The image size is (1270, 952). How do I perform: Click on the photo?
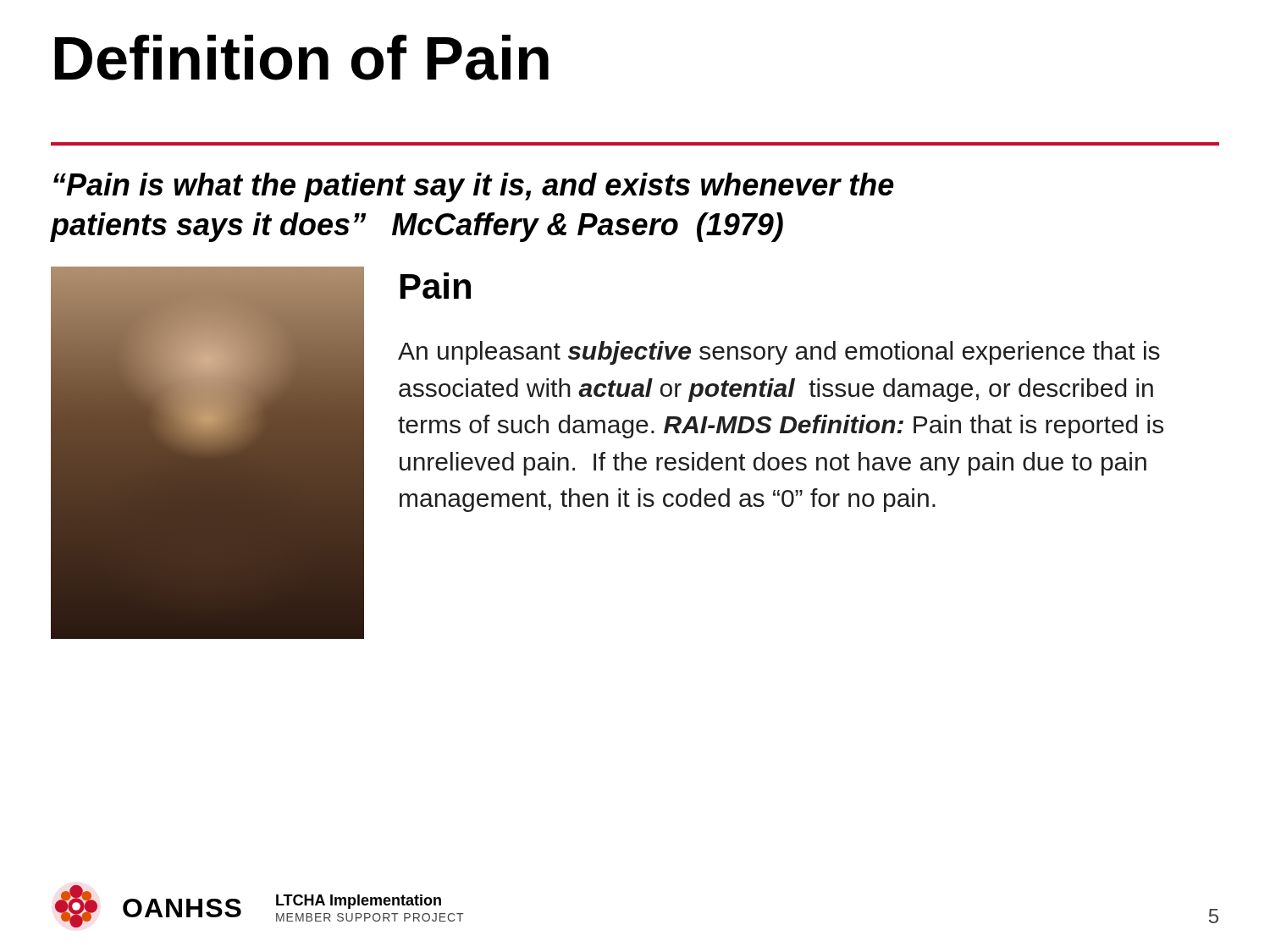tap(207, 558)
